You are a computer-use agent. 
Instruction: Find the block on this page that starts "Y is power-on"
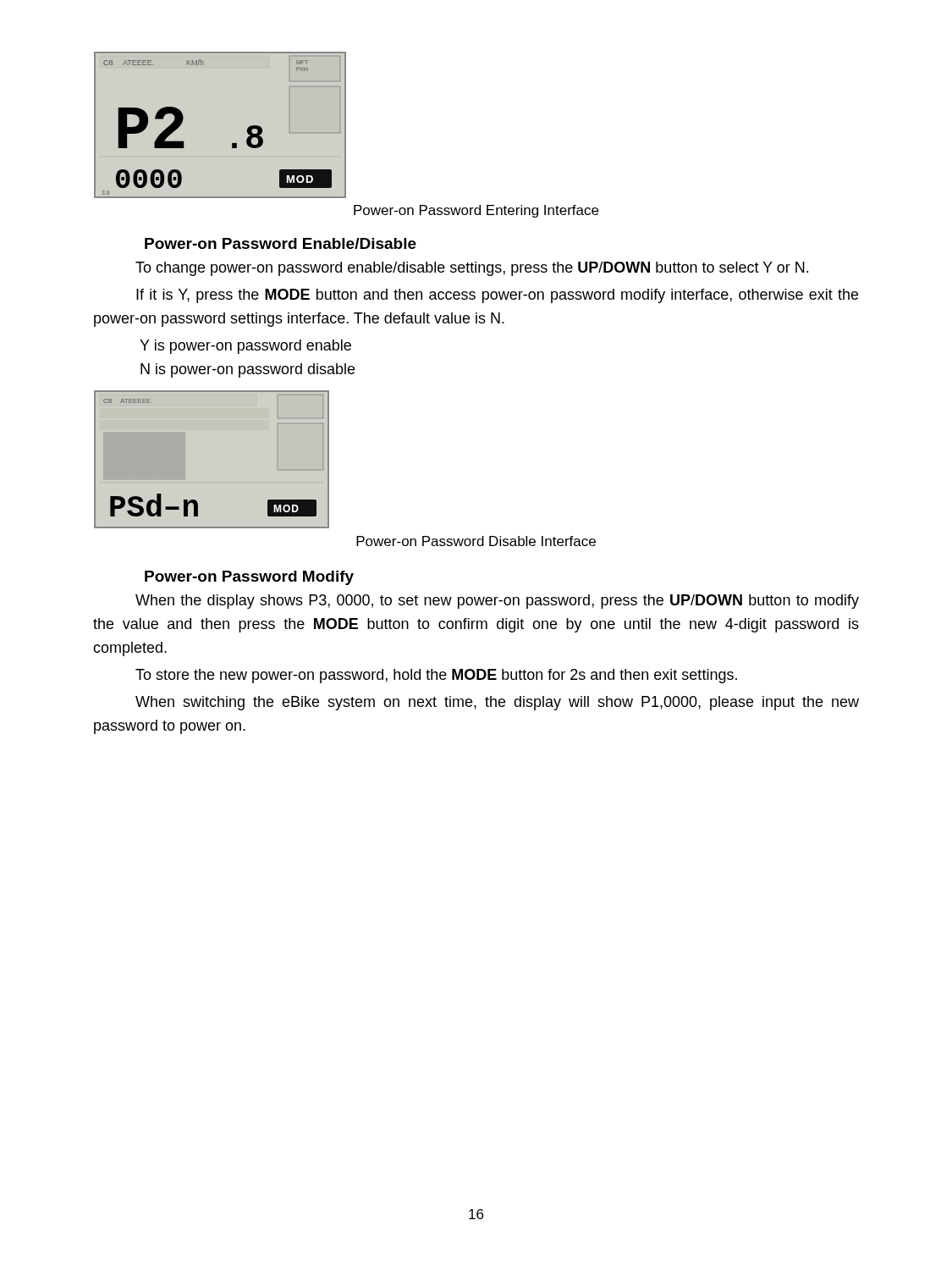[246, 345]
